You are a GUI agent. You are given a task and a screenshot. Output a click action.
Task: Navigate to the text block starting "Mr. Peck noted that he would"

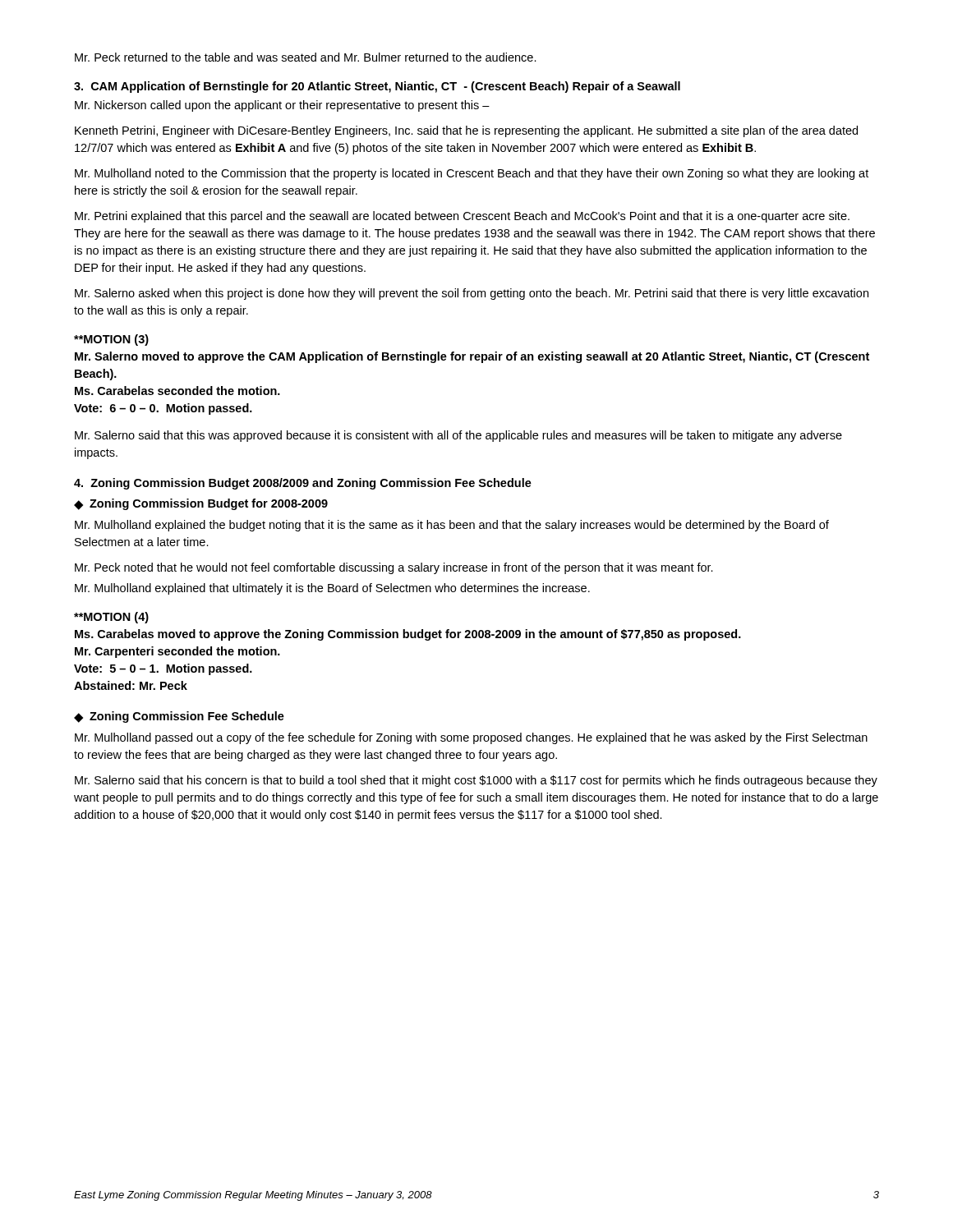pos(476,578)
